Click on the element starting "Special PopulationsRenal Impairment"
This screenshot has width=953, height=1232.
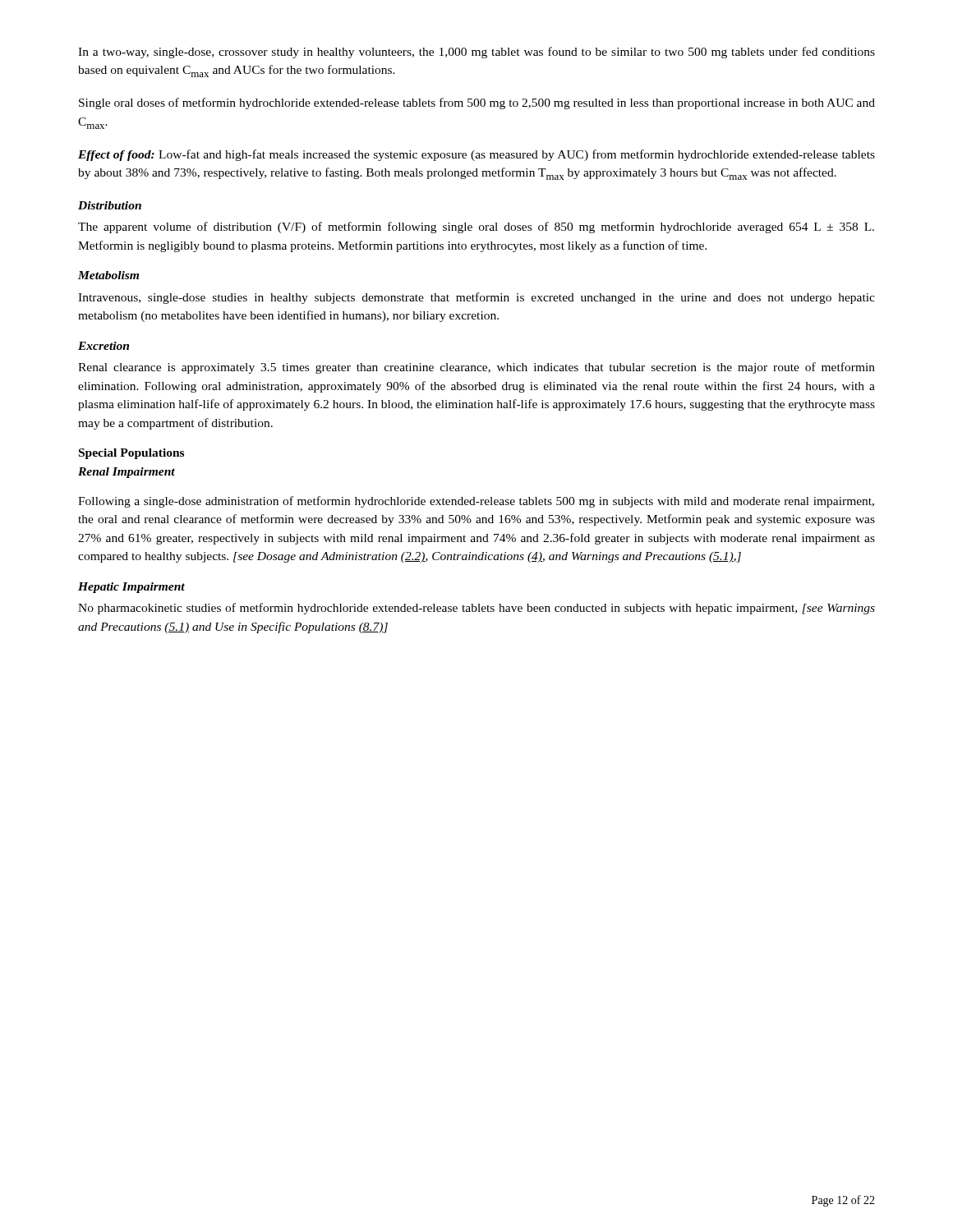[131, 454]
